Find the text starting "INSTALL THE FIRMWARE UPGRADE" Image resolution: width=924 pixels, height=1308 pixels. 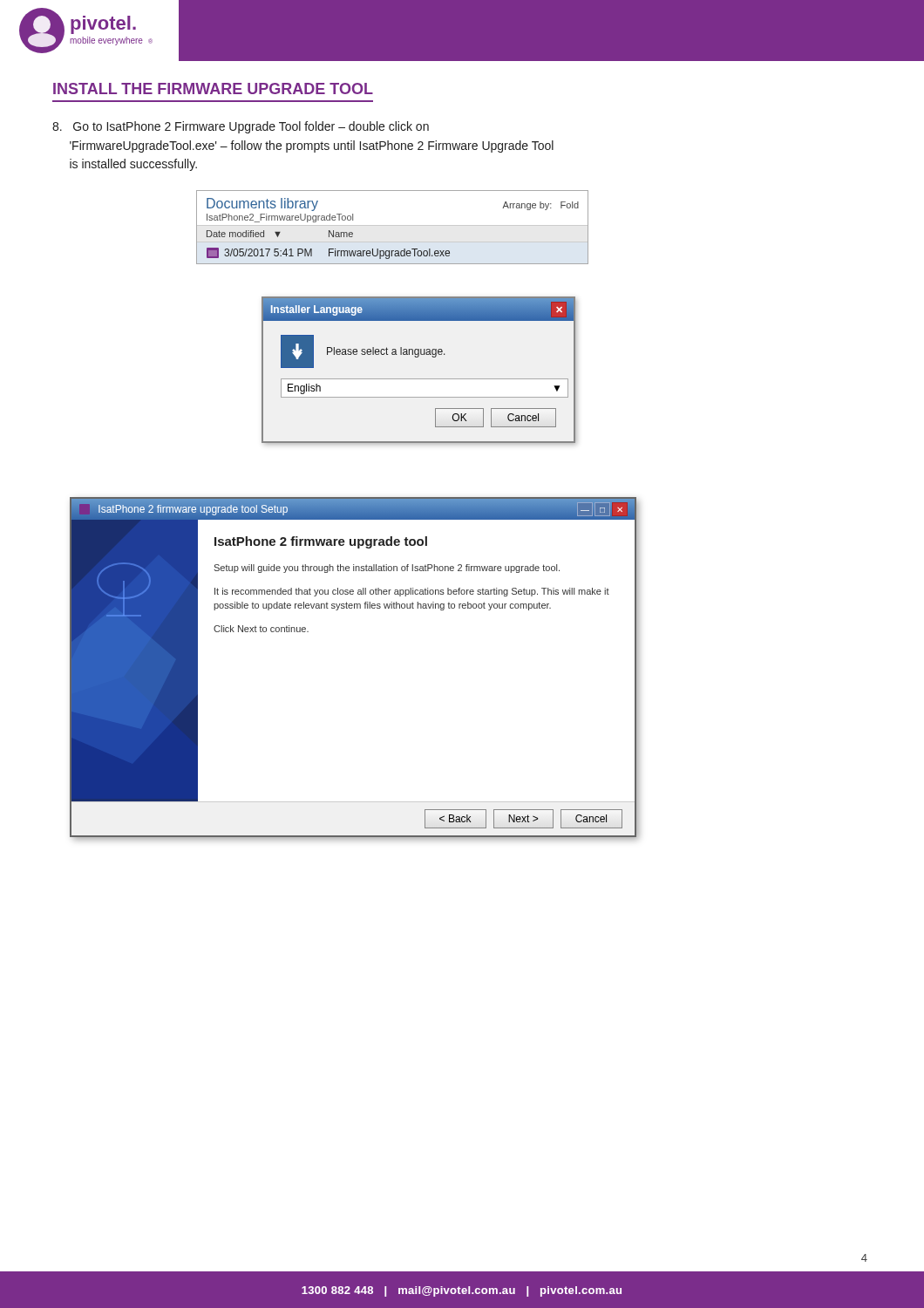[x=213, y=89]
